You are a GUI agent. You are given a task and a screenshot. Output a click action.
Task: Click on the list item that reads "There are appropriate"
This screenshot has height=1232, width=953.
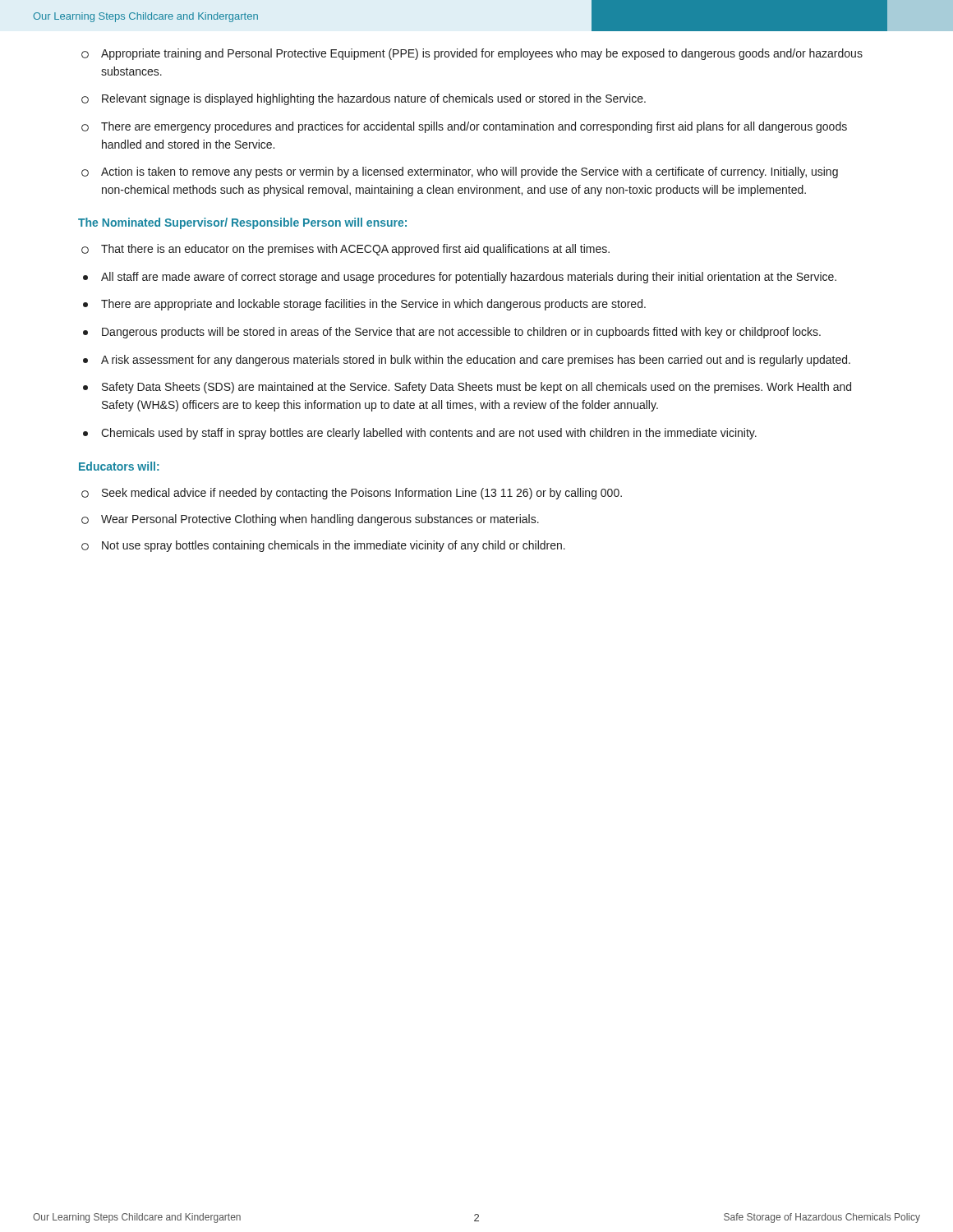pos(483,305)
